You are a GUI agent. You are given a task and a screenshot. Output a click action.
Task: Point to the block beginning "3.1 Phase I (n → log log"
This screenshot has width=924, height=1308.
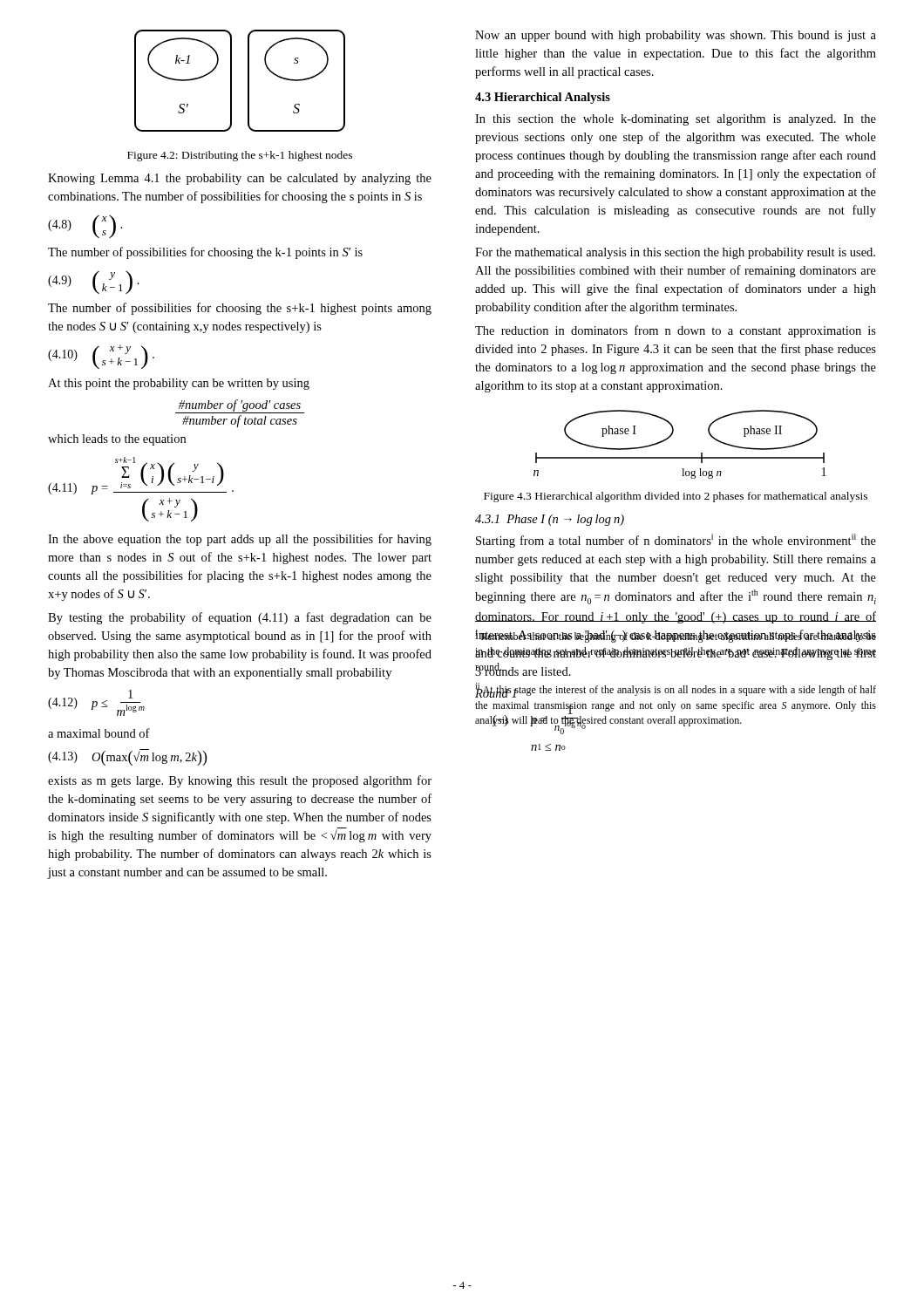tap(550, 519)
